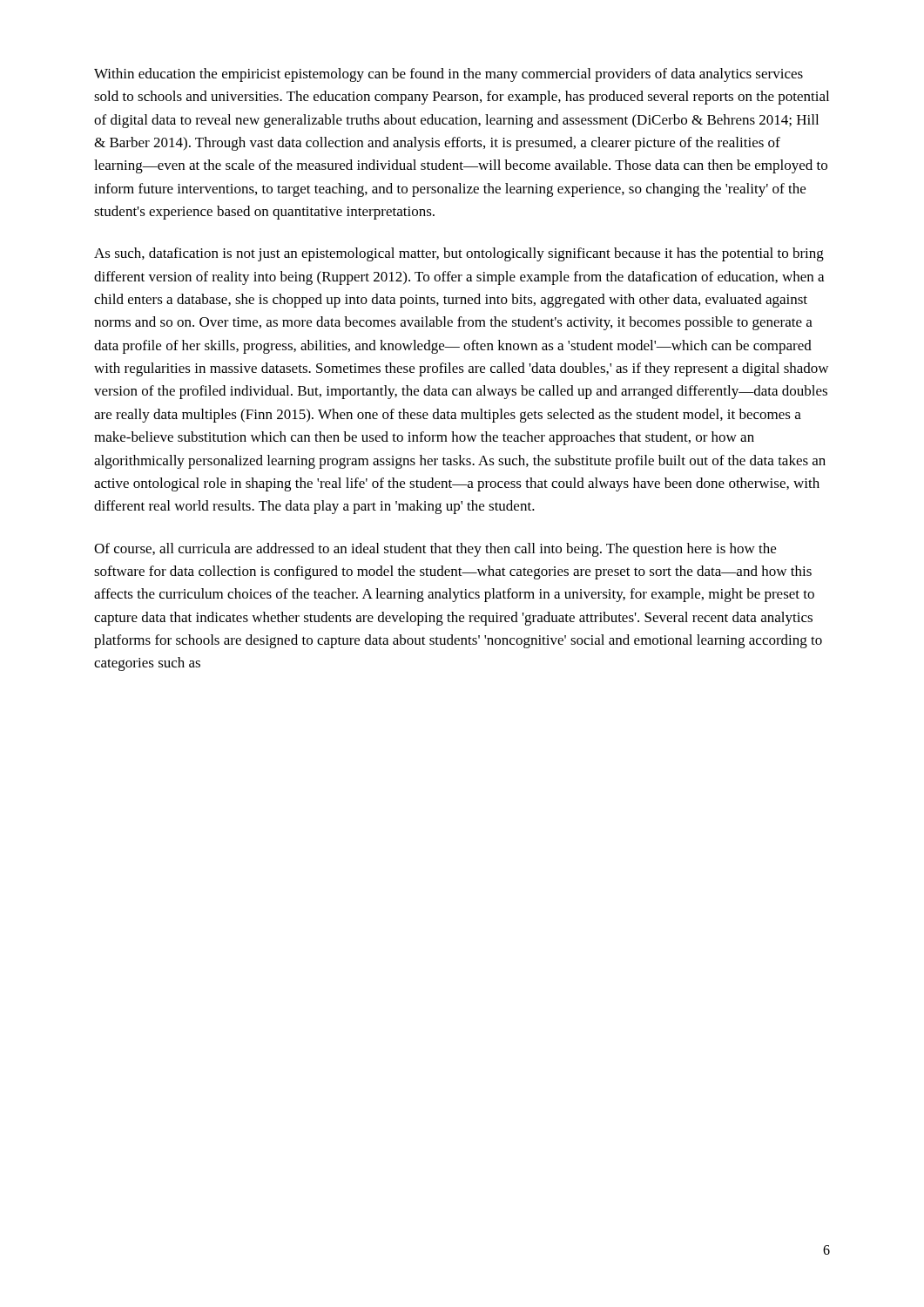Click on the text block that reads "Within education the empiricist epistemology can"

[x=462, y=142]
